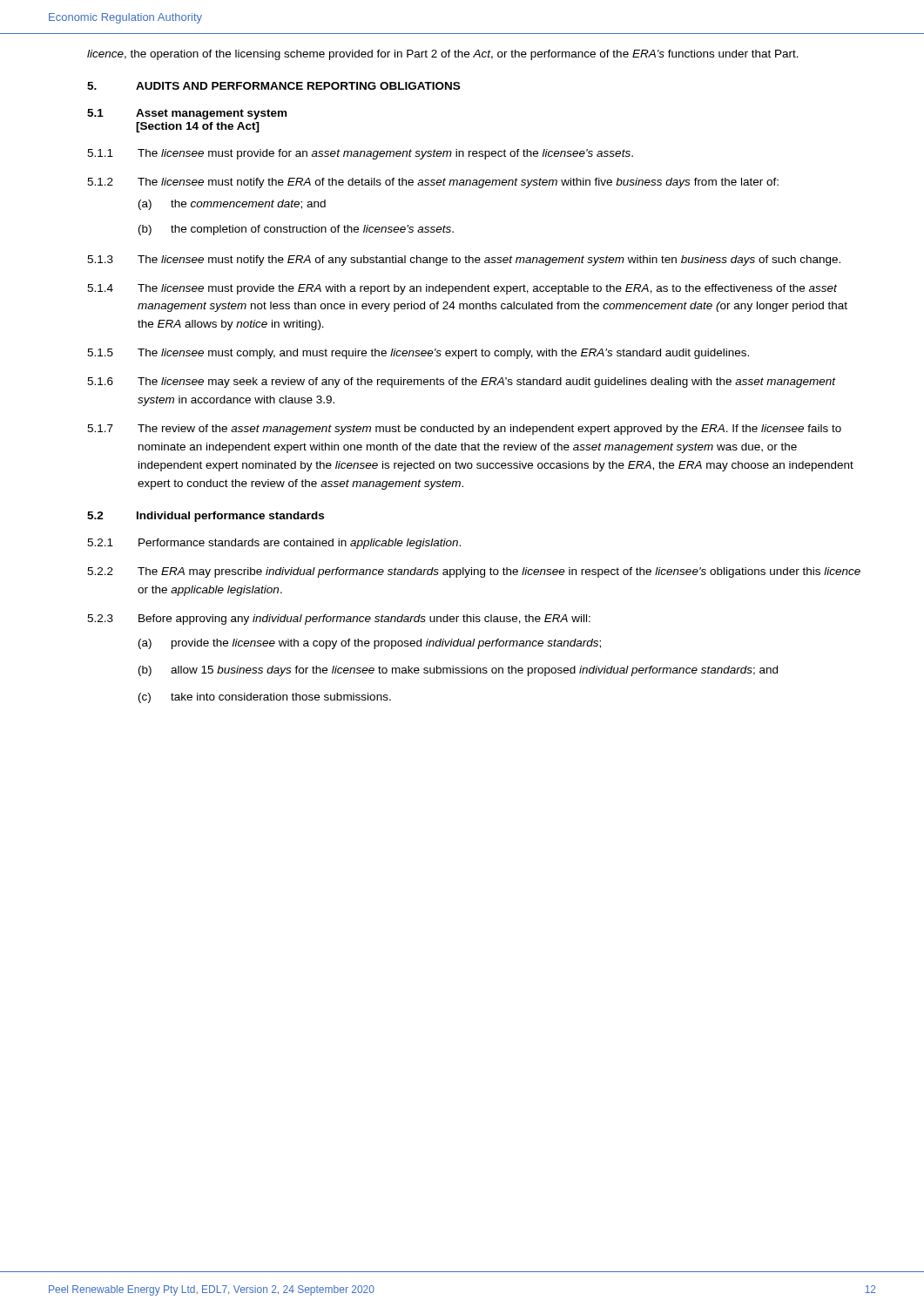
Task: Locate the region starting "2.3 Before approving any individual performance standards"
Action: pyautogui.click(x=475, y=619)
